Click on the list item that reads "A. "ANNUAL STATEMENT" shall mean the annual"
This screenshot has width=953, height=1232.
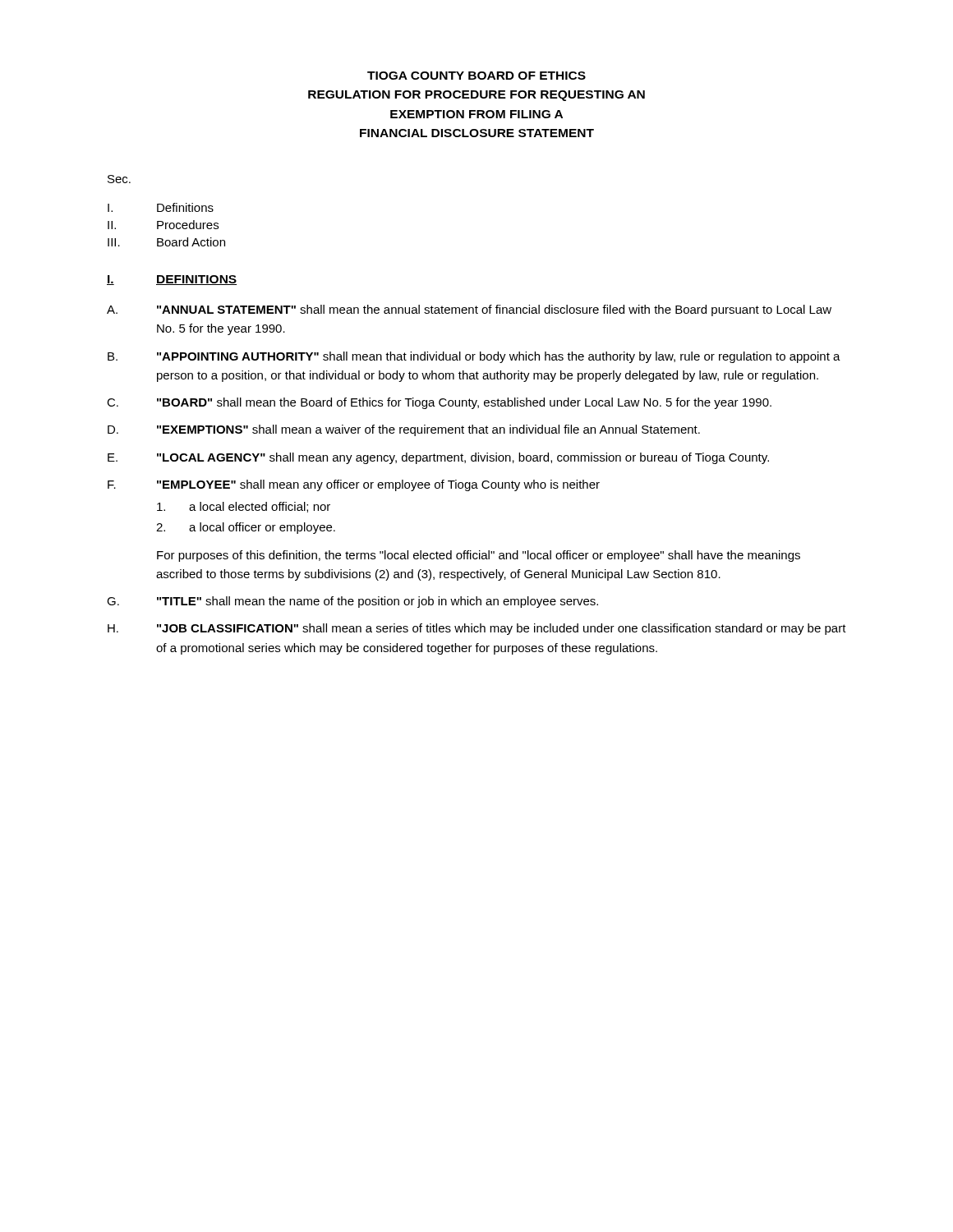pos(476,319)
